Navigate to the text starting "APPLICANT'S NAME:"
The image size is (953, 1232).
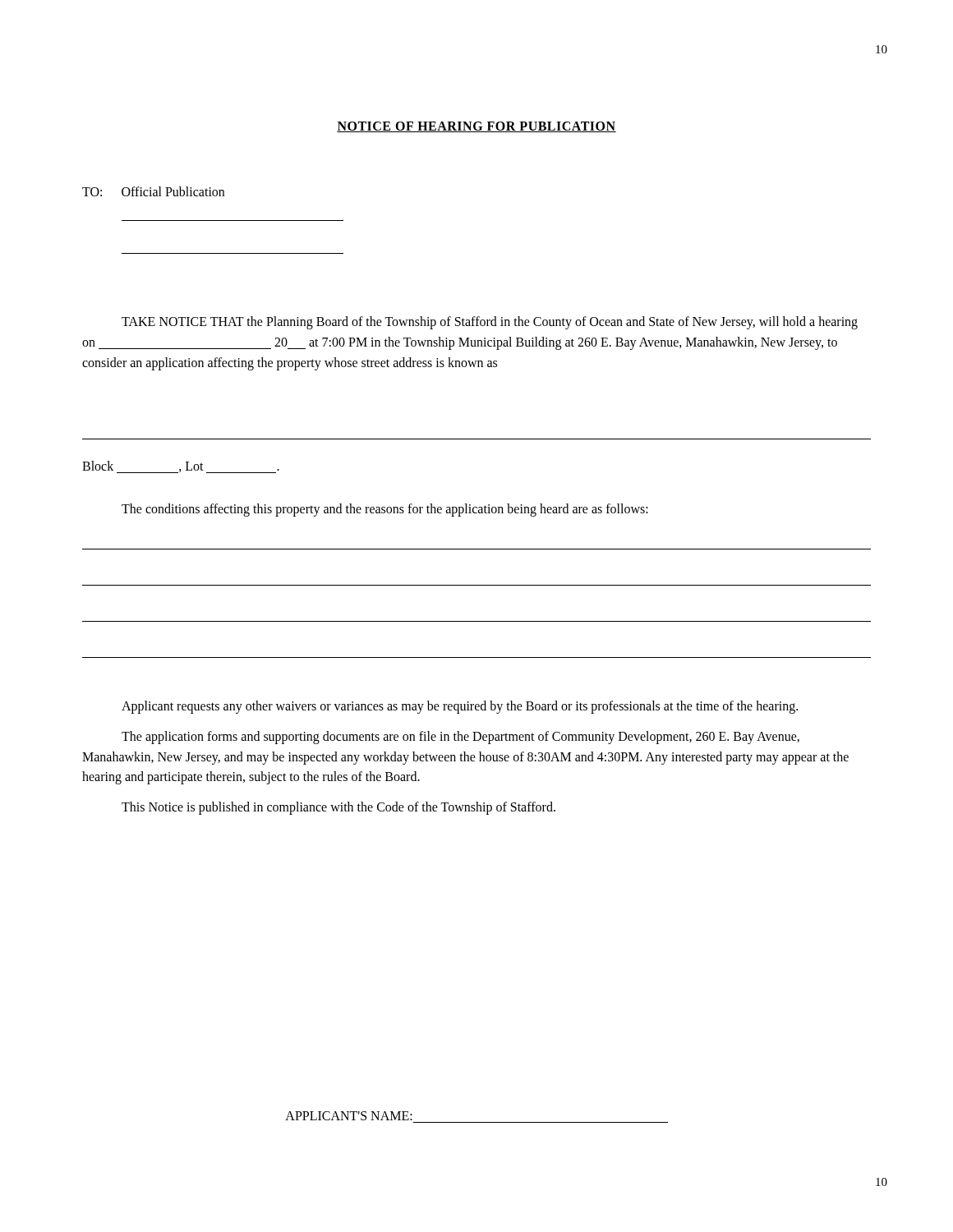(476, 1116)
